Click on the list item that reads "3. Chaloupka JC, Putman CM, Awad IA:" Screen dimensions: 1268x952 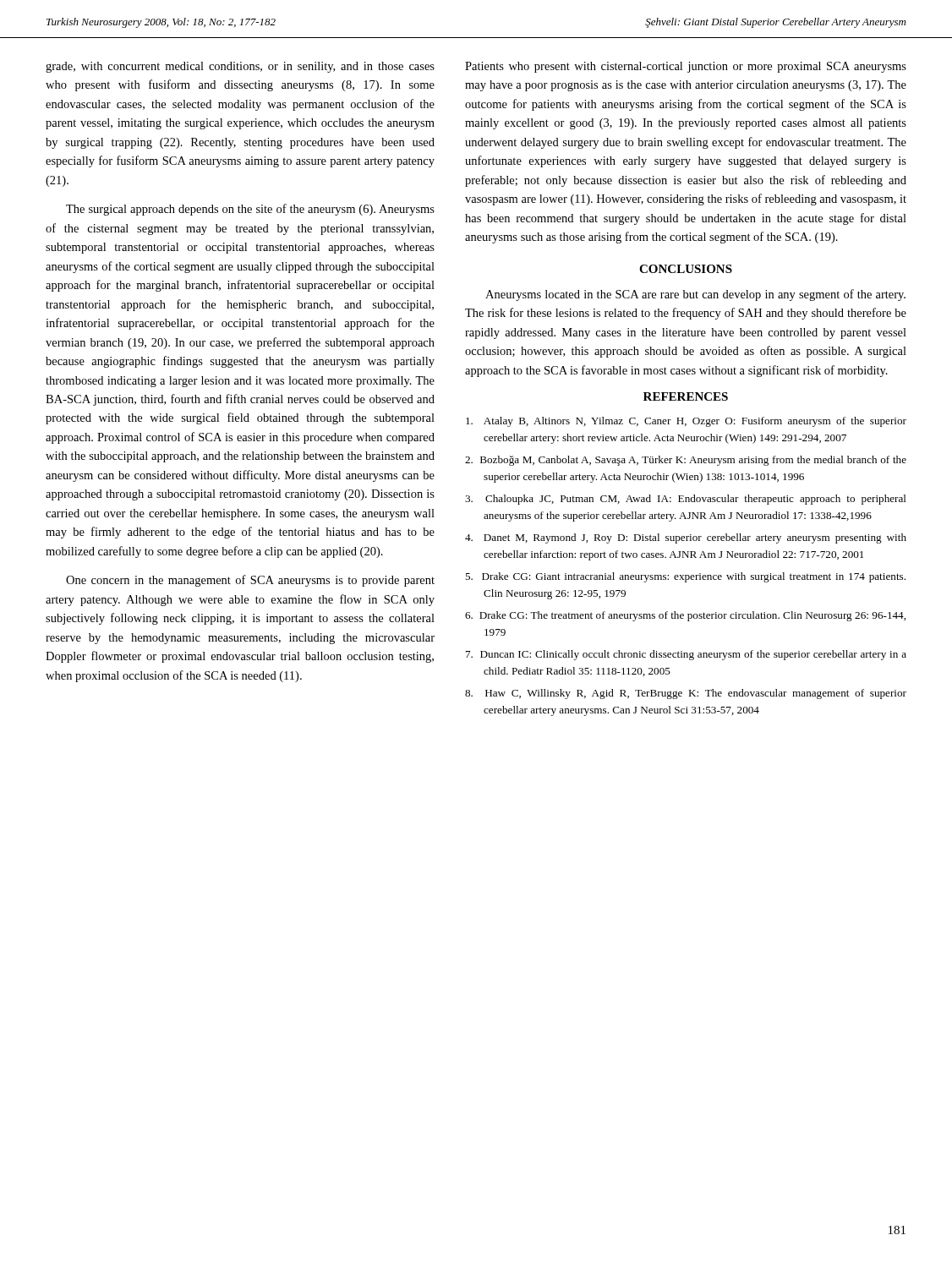pos(686,507)
